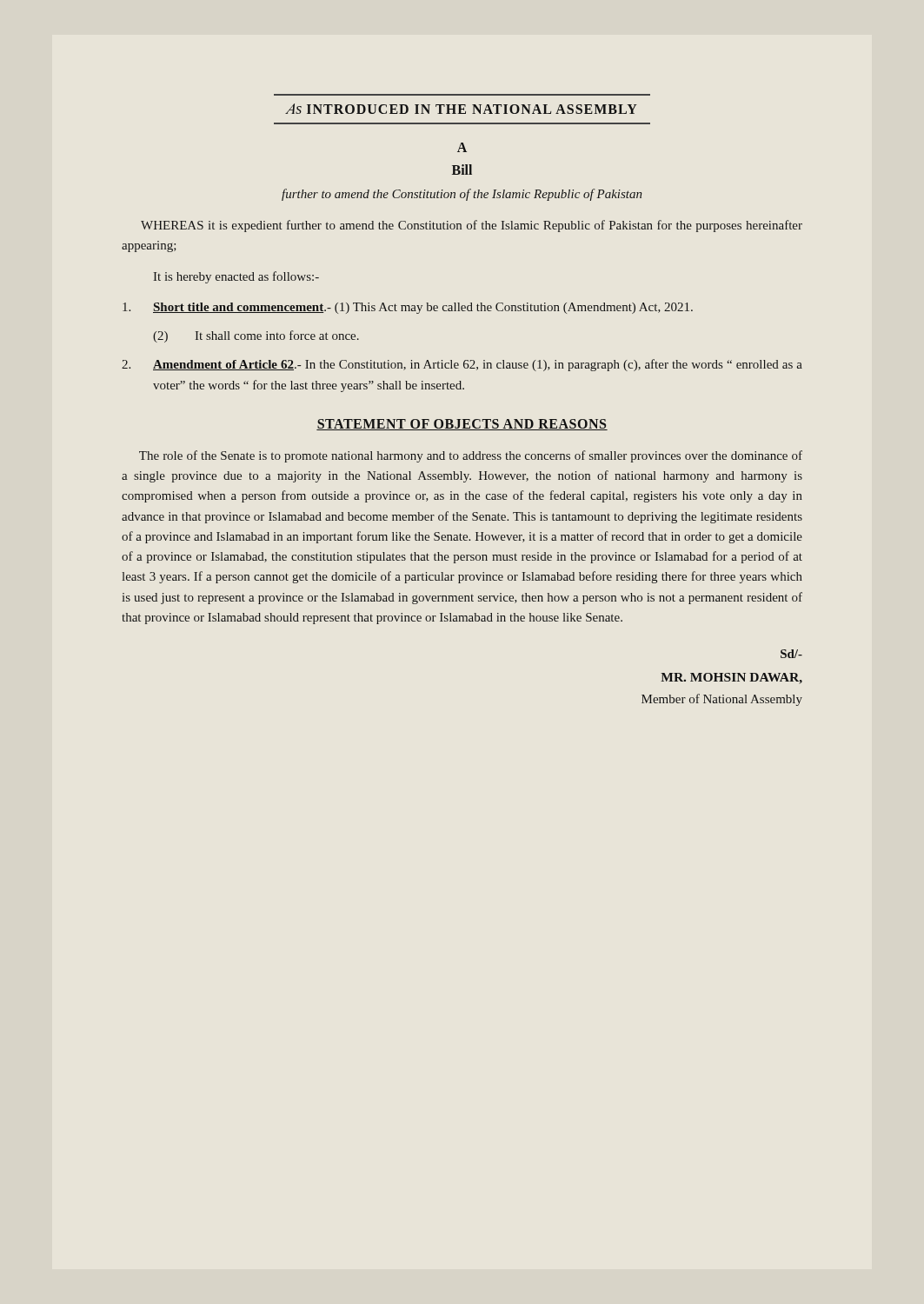Find the block on this page that starts "Short title and"

click(462, 307)
